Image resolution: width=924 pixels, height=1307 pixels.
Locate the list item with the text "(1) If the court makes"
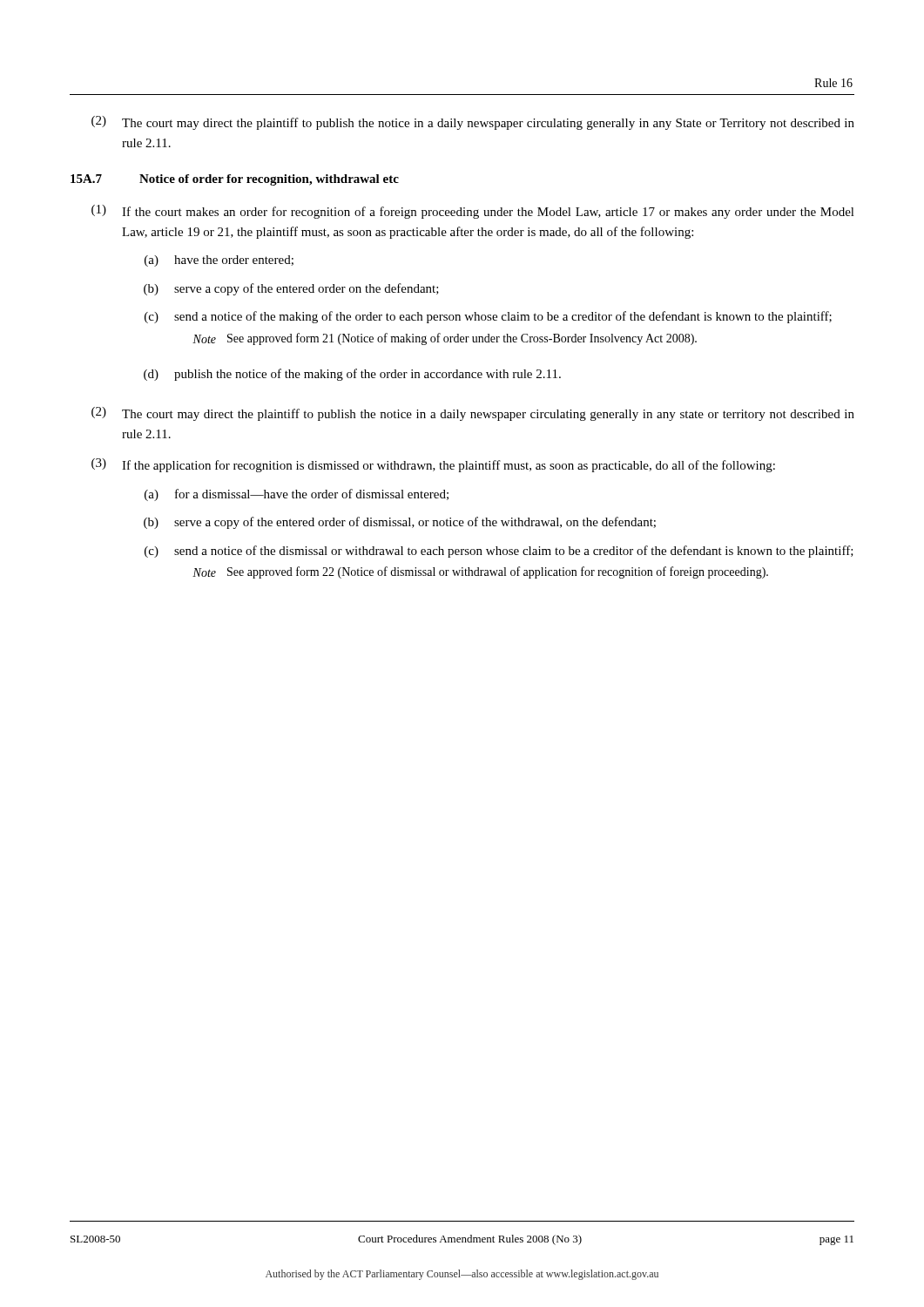(x=473, y=212)
